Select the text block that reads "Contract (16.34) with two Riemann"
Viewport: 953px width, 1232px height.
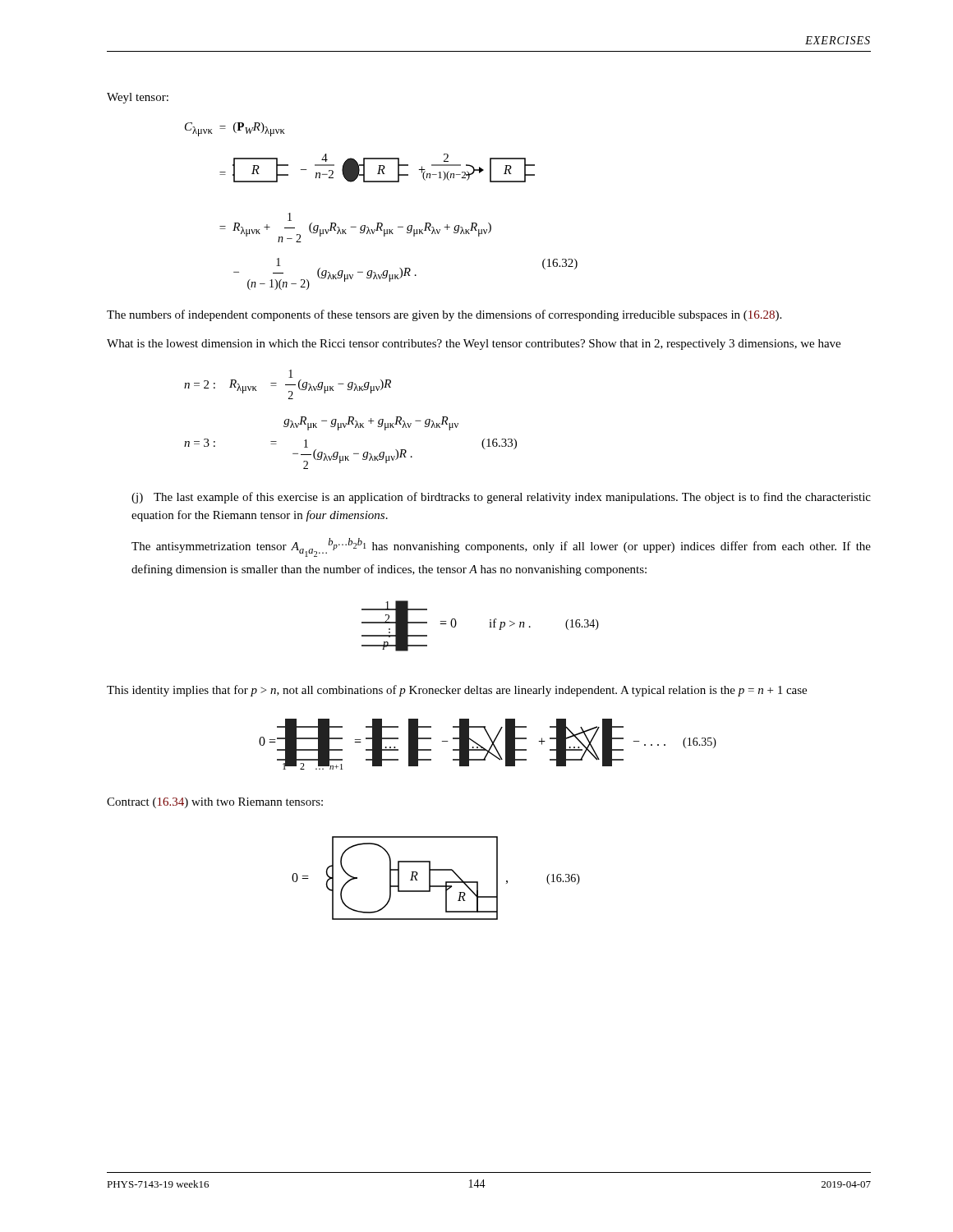pyautogui.click(x=215, y=801)
